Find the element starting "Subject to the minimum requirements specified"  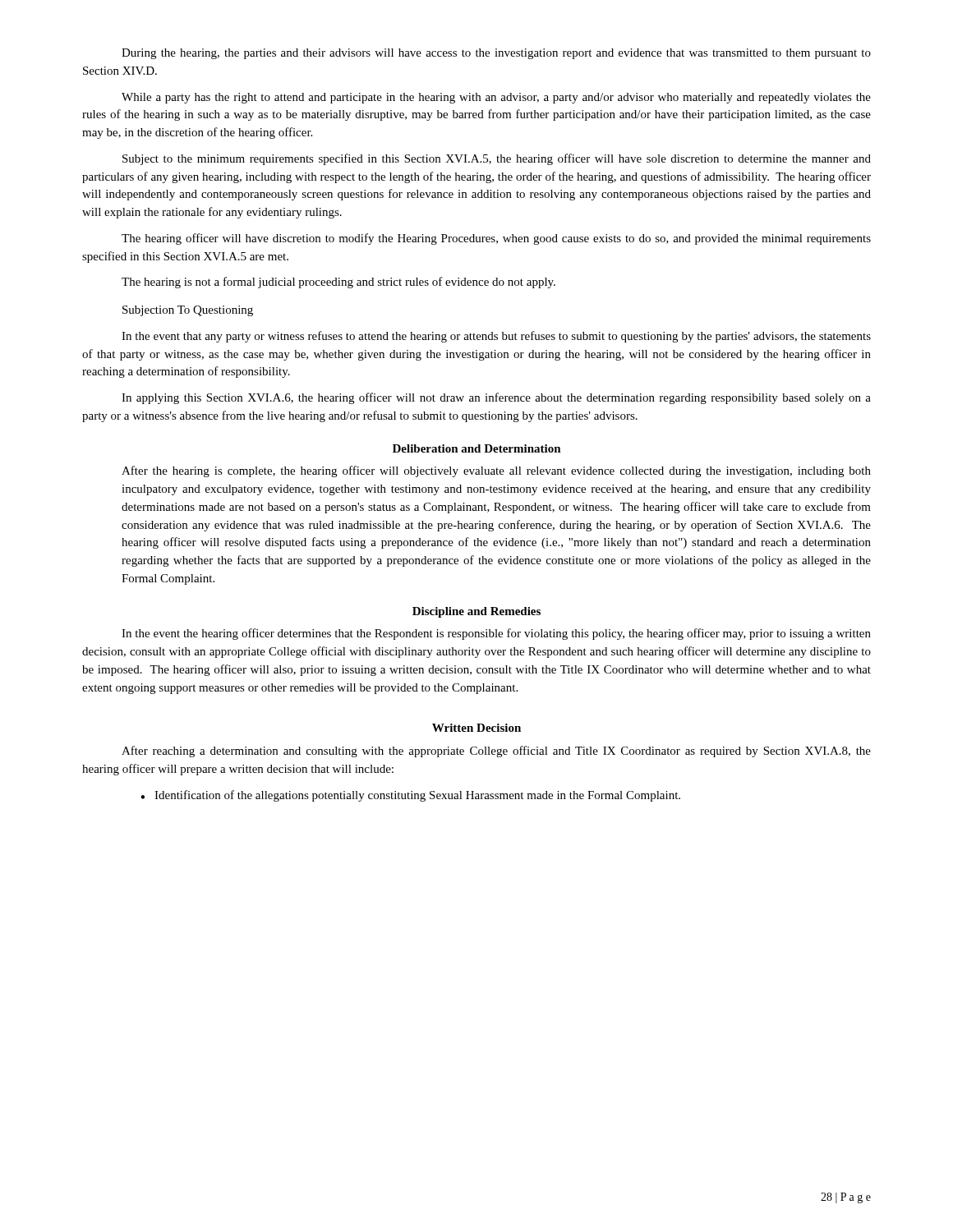(x=476, y=186)
